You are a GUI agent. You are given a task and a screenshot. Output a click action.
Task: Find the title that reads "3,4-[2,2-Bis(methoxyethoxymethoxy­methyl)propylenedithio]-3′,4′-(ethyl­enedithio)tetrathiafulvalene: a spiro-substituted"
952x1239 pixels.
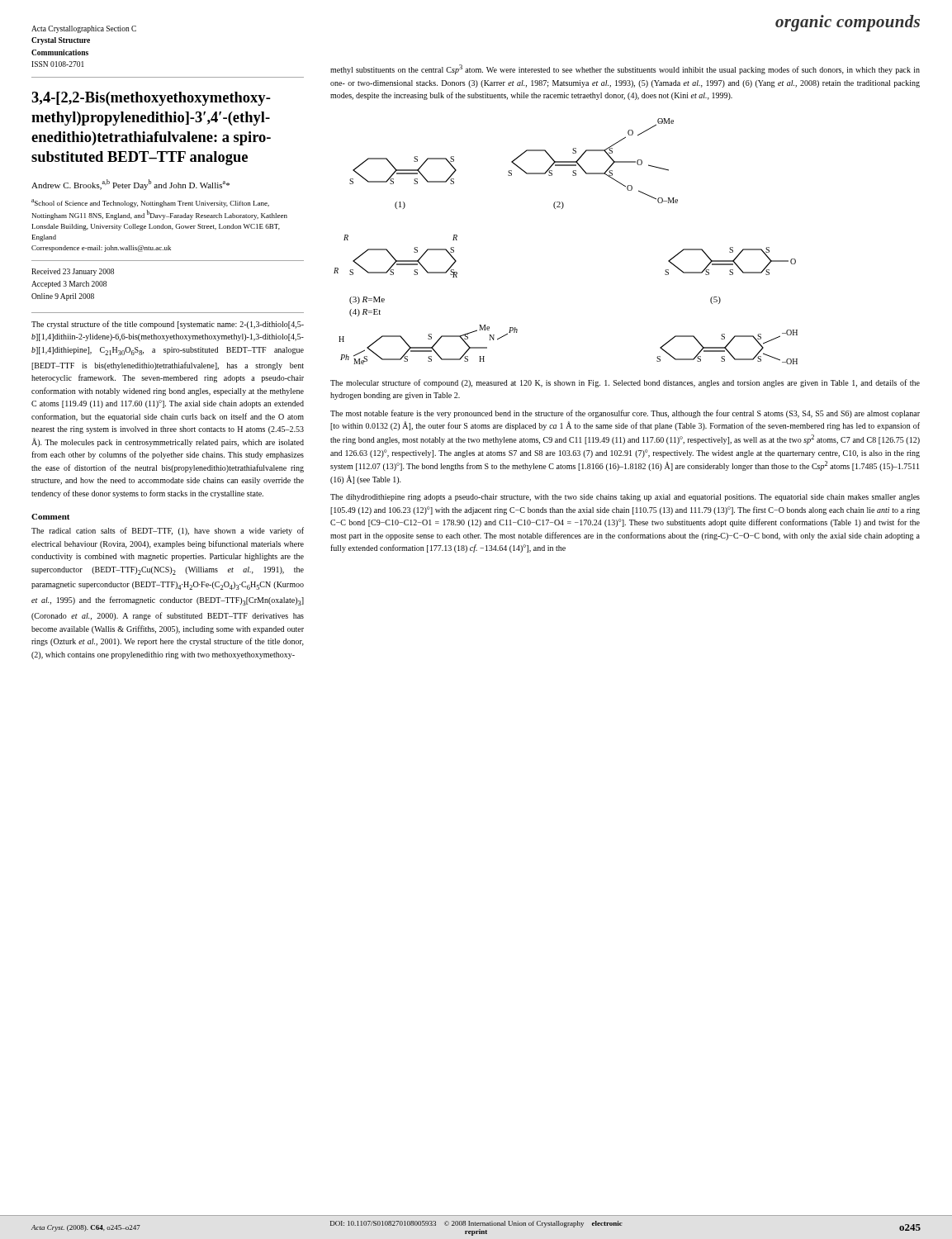(x=151, y=127)
